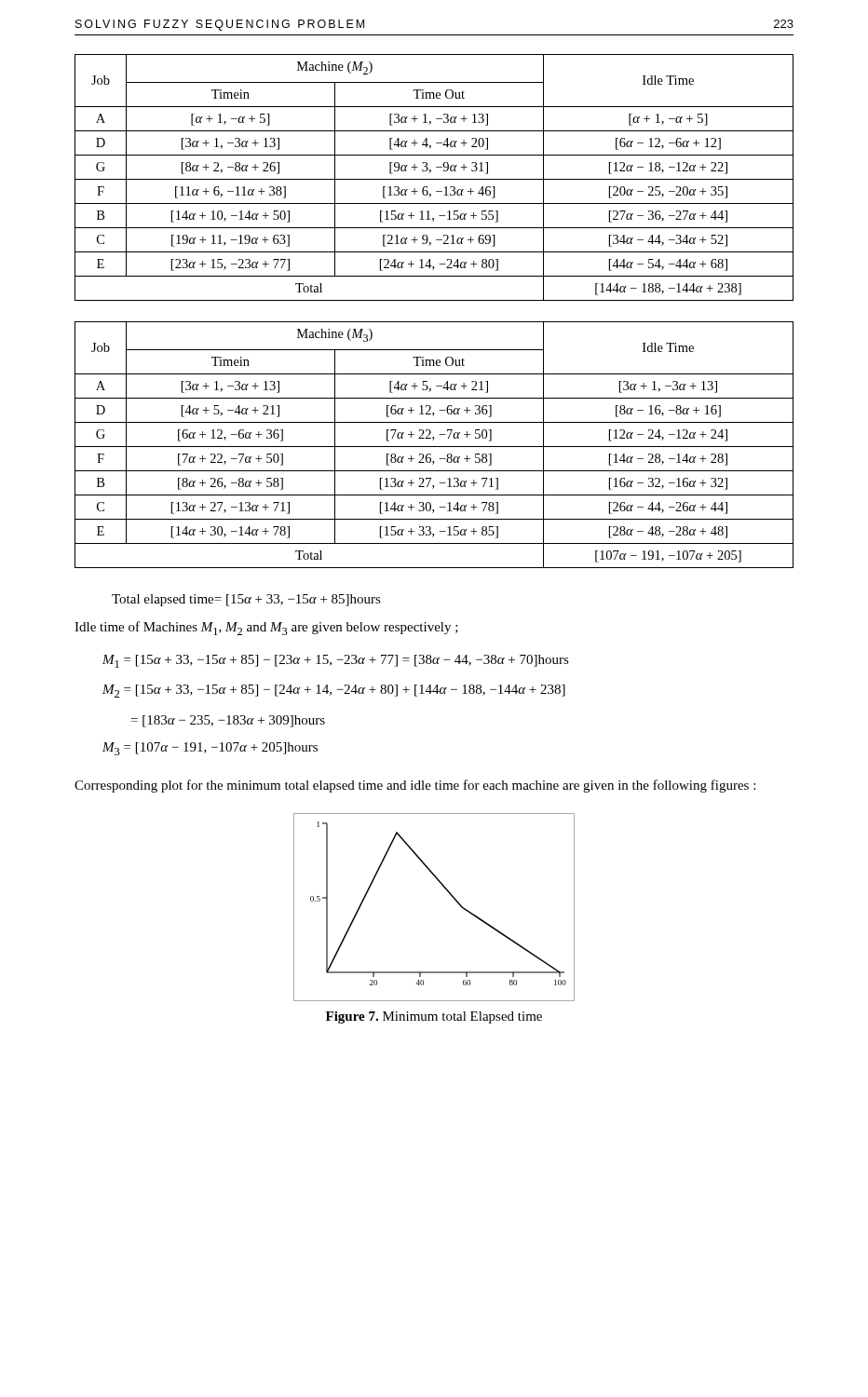868x1397 pixels.
Task: Locate the formula that opens with "M3 = [107α − 191,"
Action: tap(210, 749)
